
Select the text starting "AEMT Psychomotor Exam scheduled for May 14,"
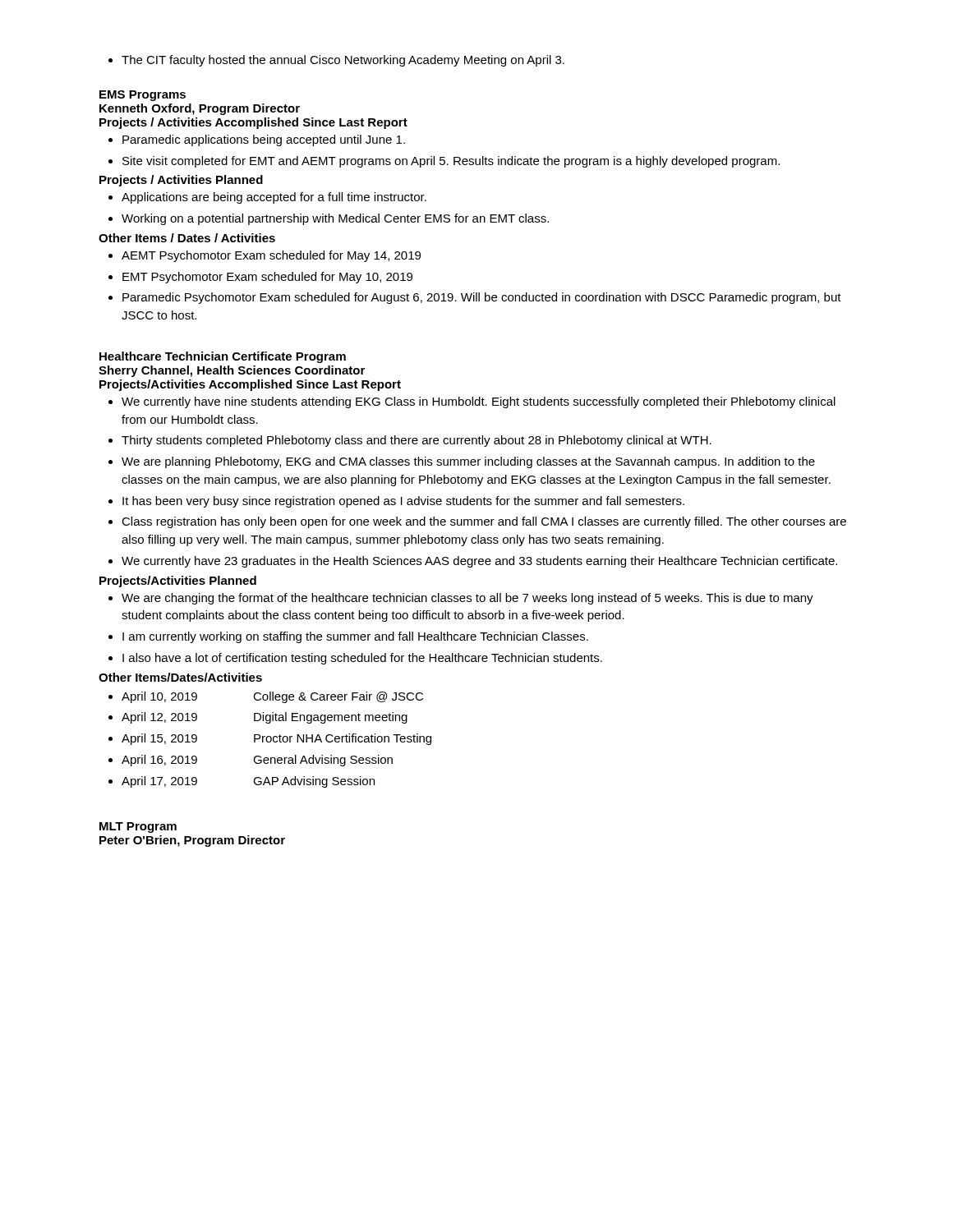[x=265, y=256]
